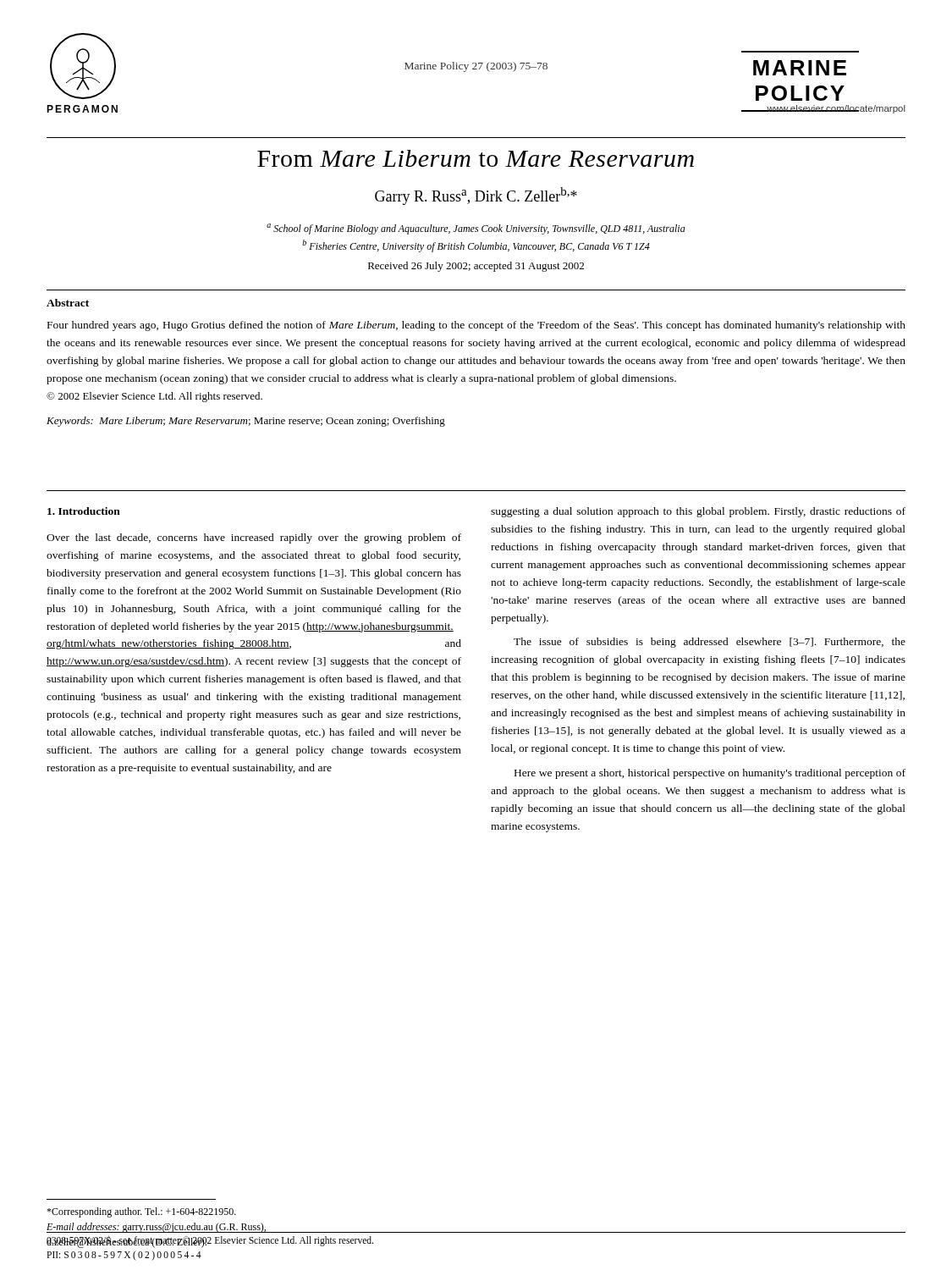The width and height of the screenshot is (952, 1270).
Task: Point to the block beginning "Introduction Over the last decade, concerns"
Action: 254,640
